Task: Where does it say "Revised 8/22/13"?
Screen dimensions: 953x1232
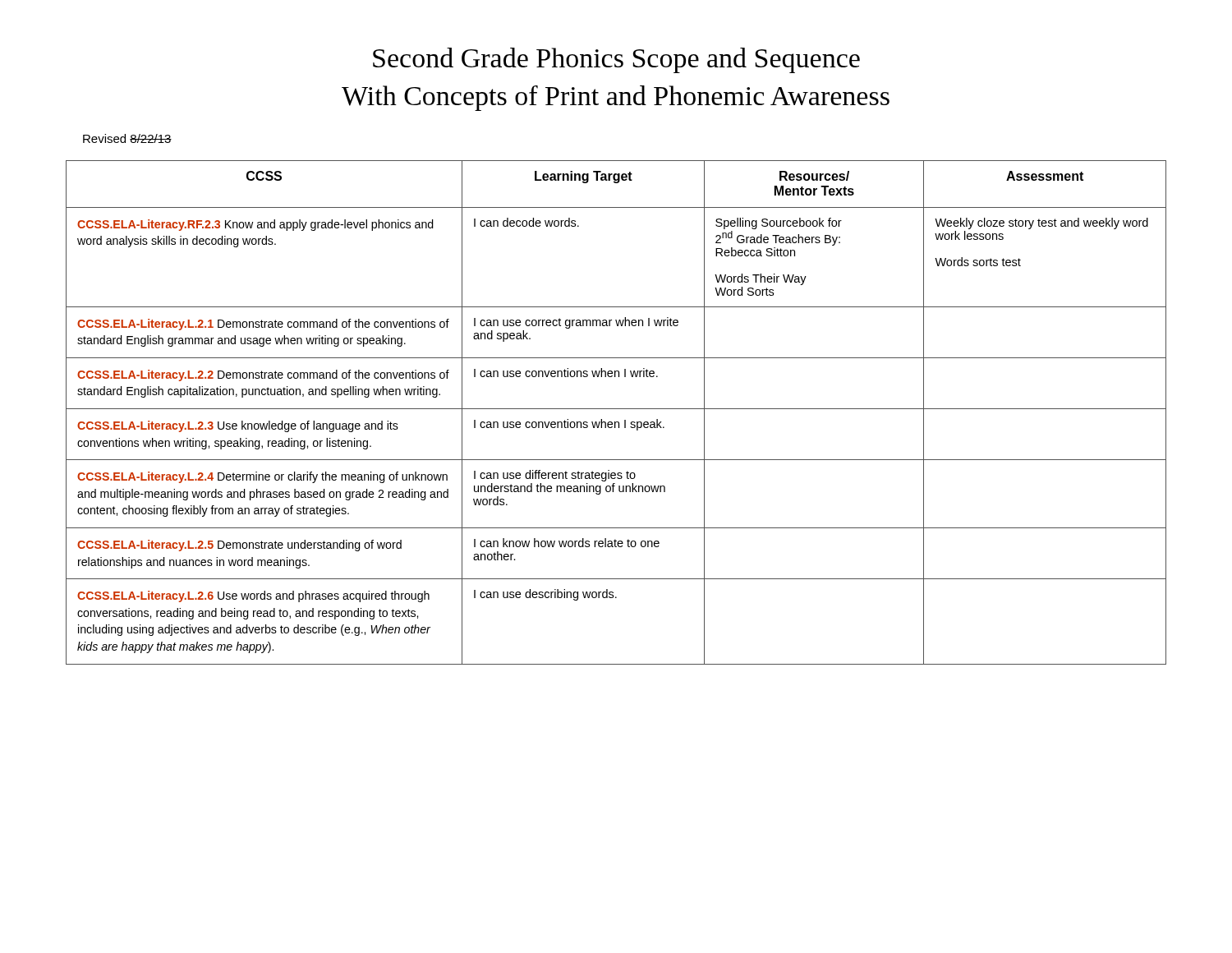Action: [127, 138]
